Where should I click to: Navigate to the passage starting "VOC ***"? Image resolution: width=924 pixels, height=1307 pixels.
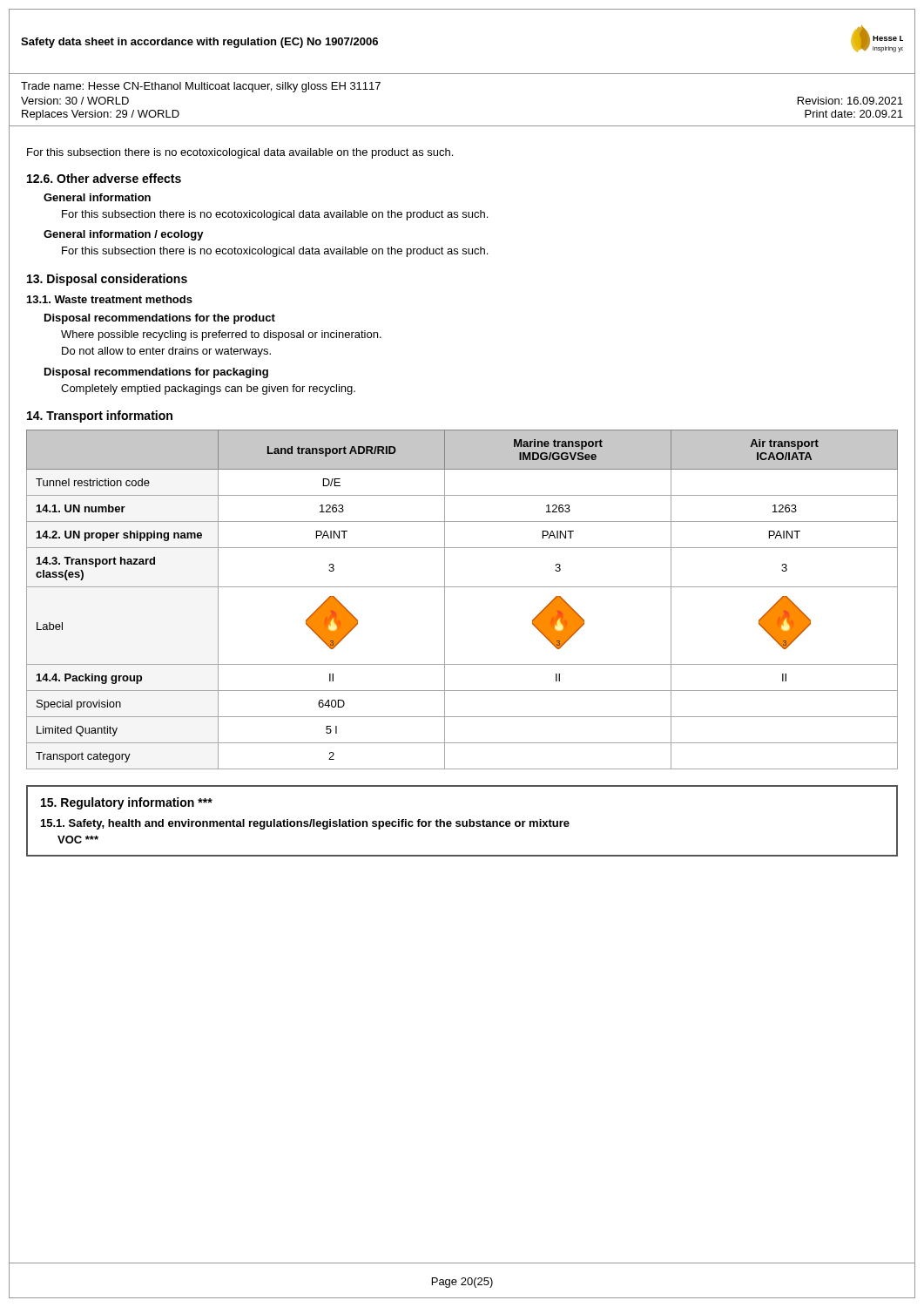[x=78, y=839]
